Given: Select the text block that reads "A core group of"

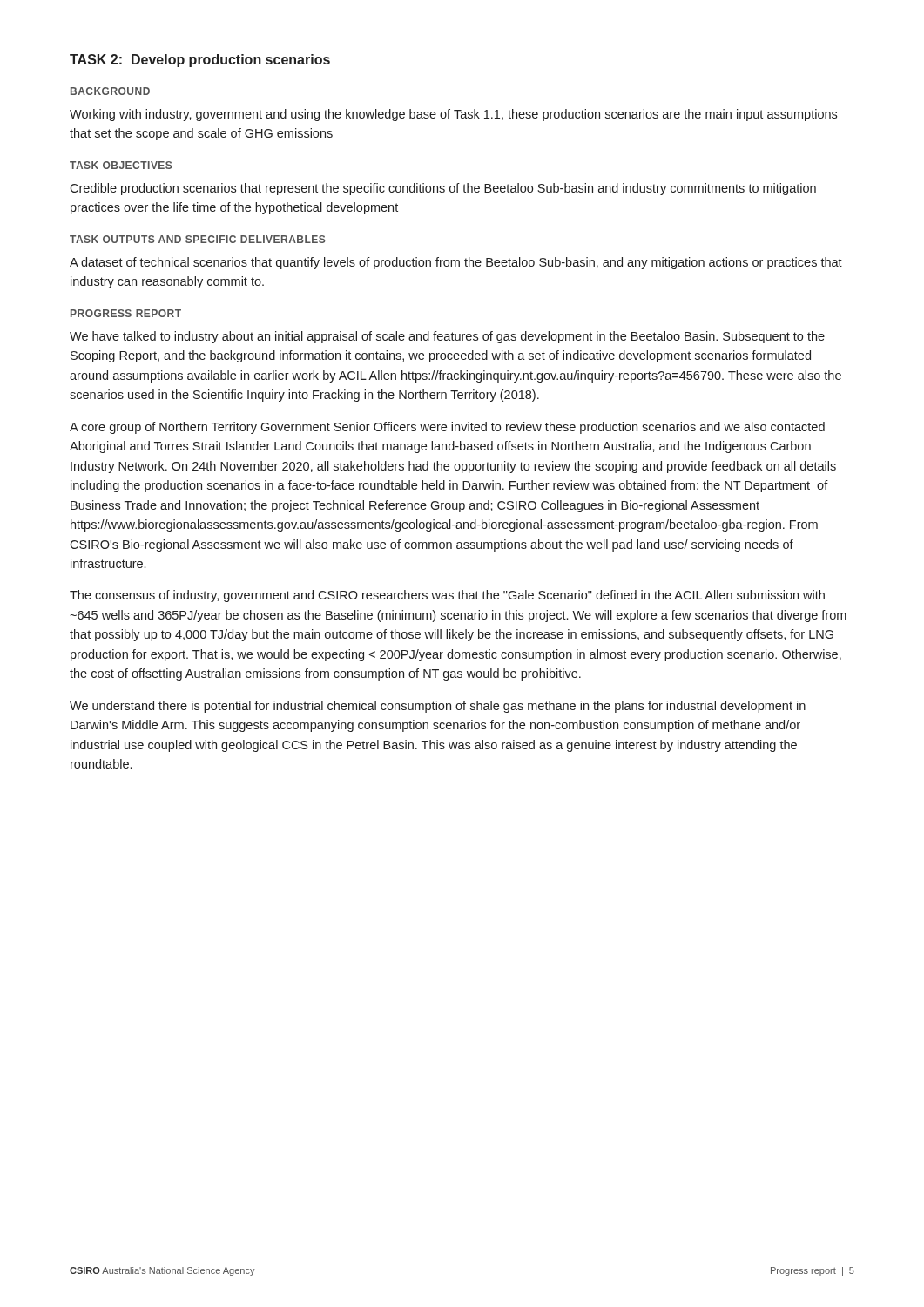Looking at the screenshot, I should pos(453,495).
